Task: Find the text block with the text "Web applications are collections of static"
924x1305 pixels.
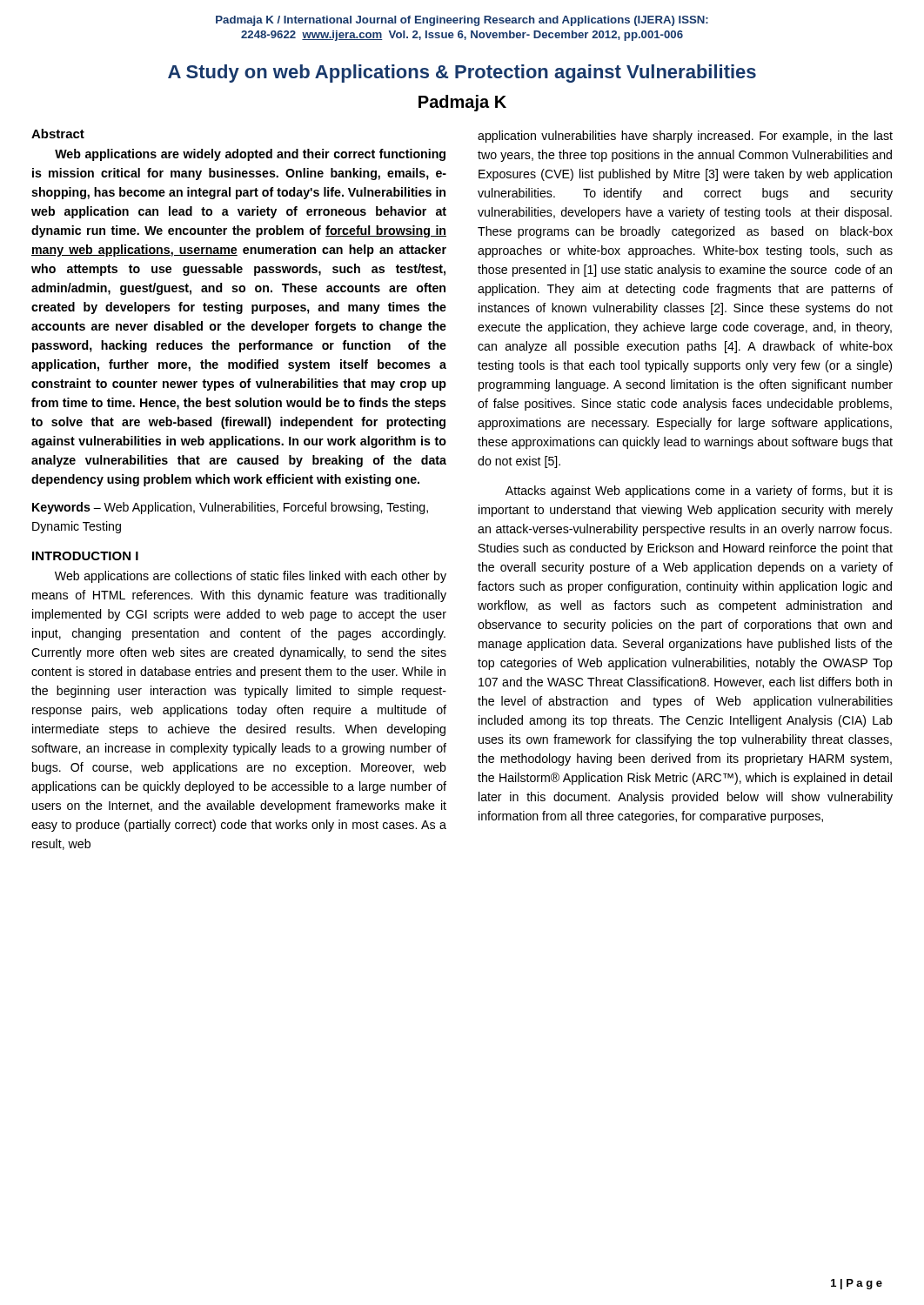Action: (x=239, y=710)
